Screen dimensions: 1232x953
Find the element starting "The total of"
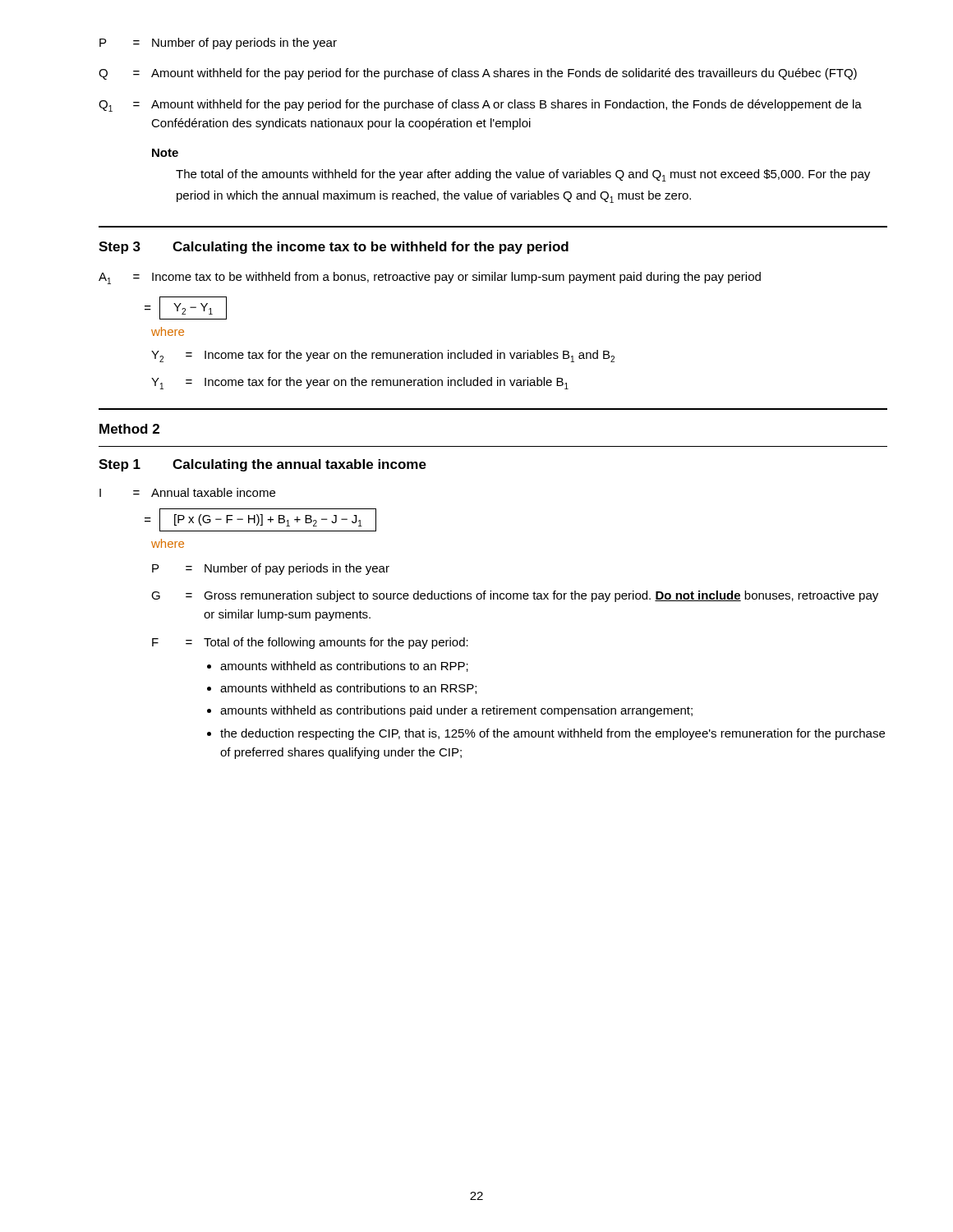point(523,185)
